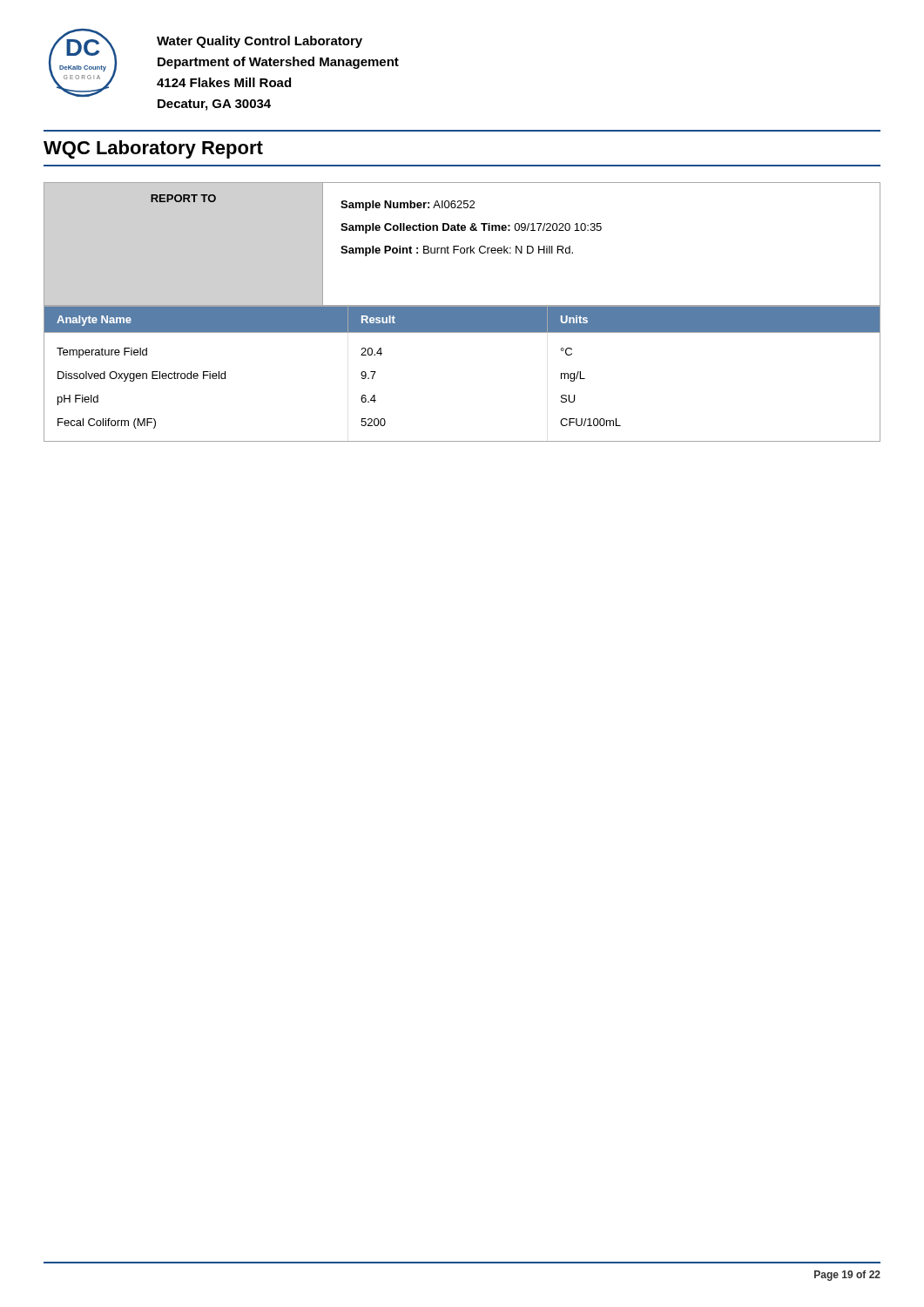Select the table that reads "Analyte Name"
Screen dimensions: 1307x924
(462, 312)
